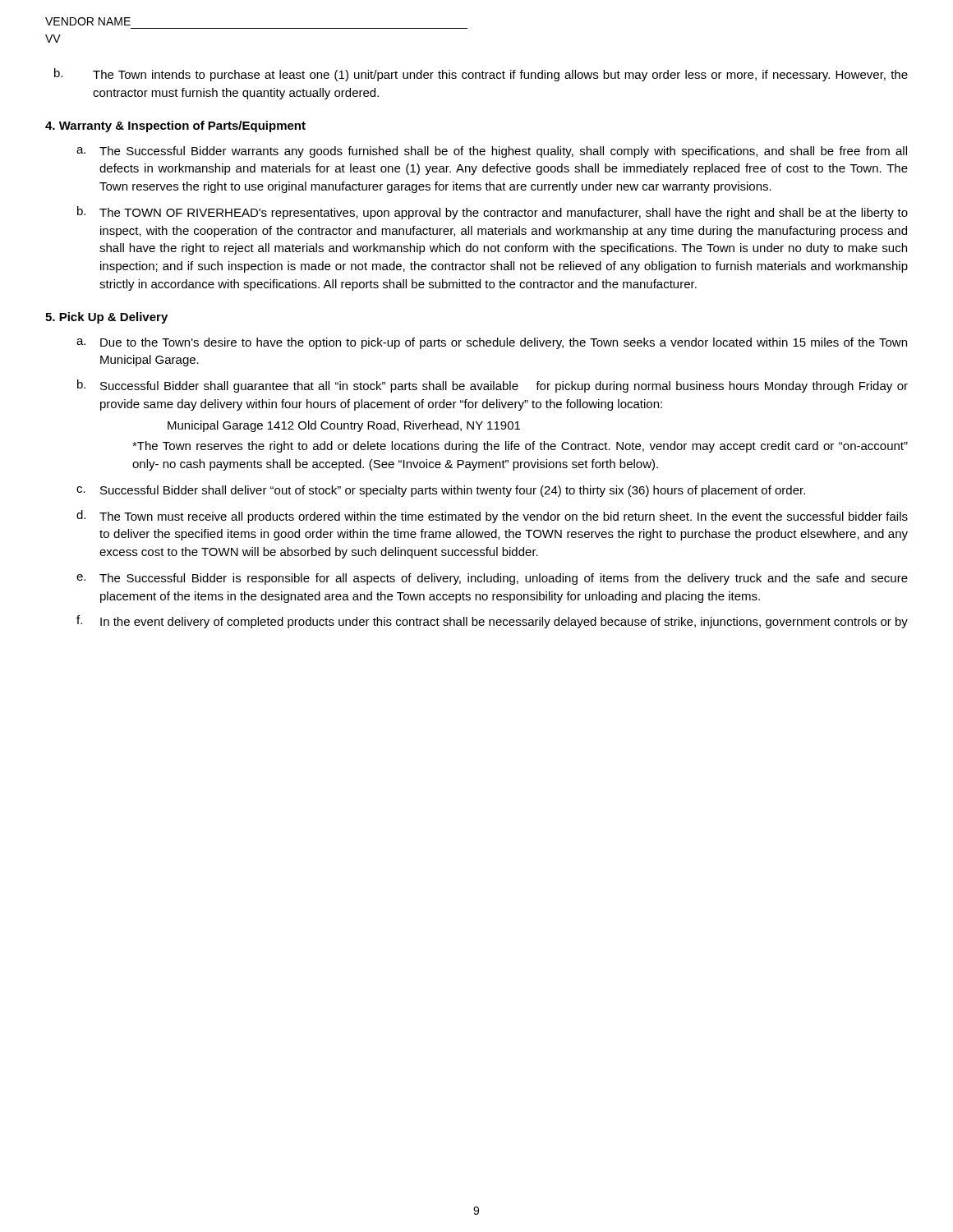Click on the region starting "a. Due to the Town's desire to"

(x=492, y=351)
